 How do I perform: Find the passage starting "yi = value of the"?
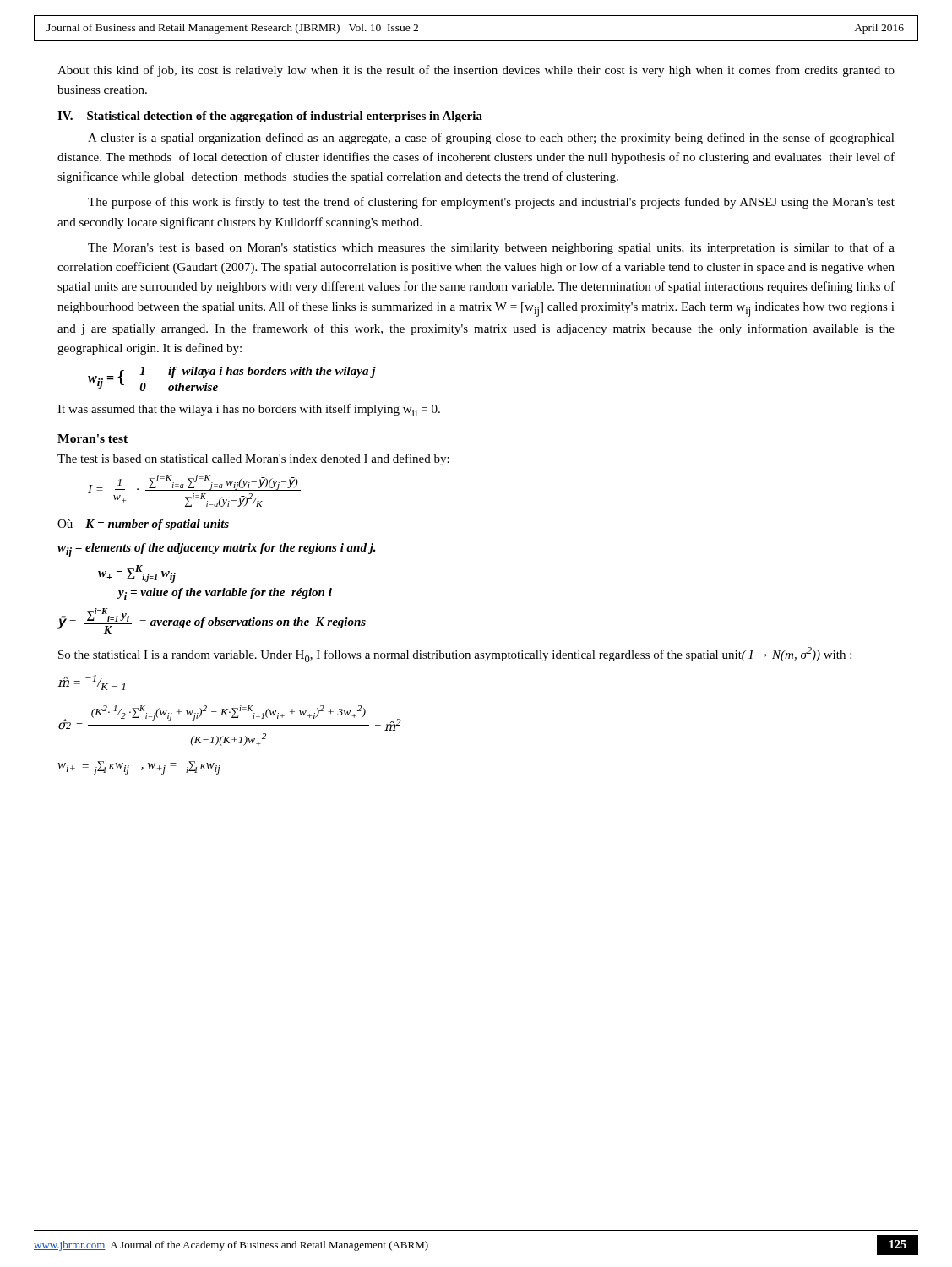click(225, 594)
